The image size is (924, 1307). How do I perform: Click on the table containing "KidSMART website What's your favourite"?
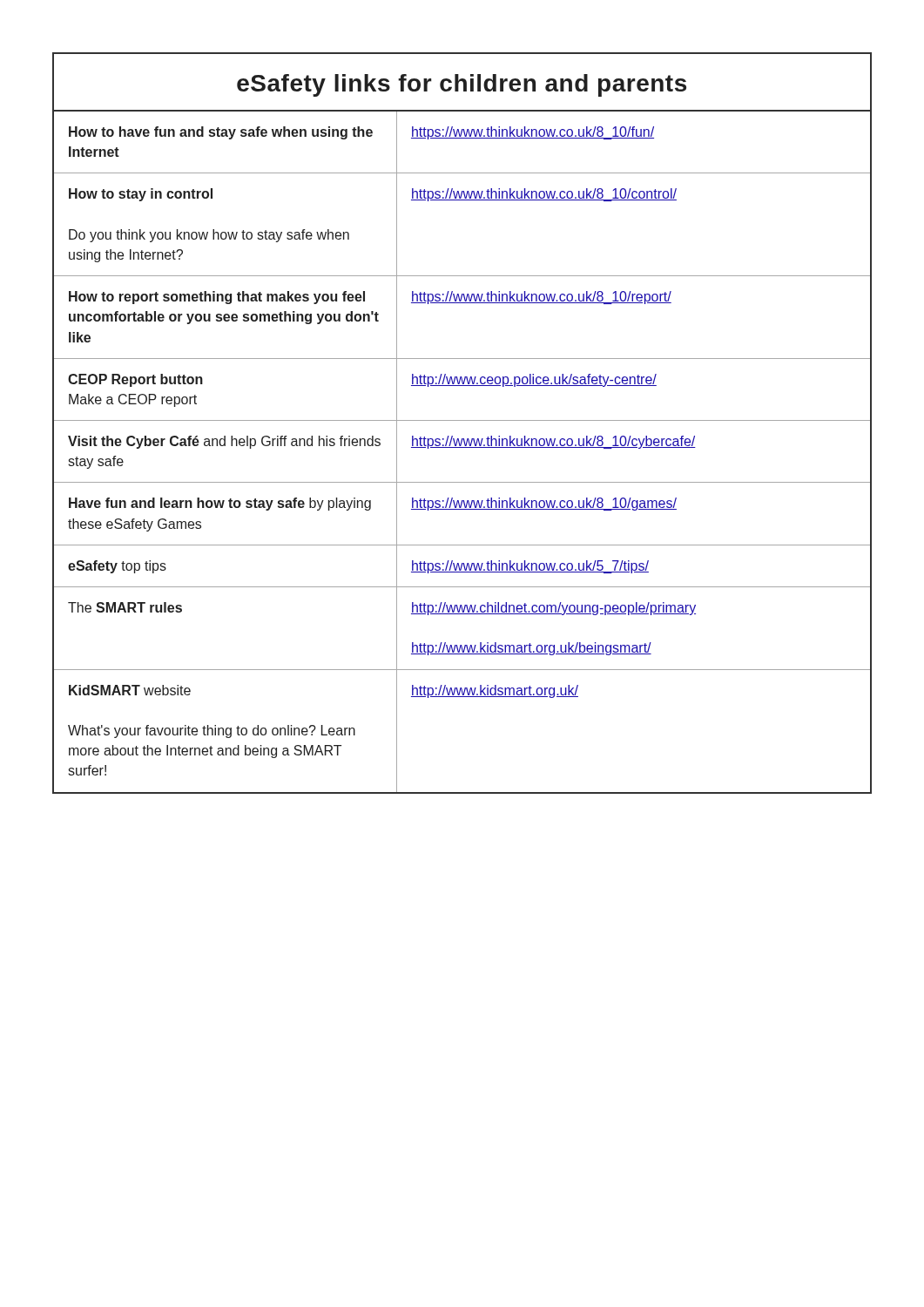tap(462, 452)
